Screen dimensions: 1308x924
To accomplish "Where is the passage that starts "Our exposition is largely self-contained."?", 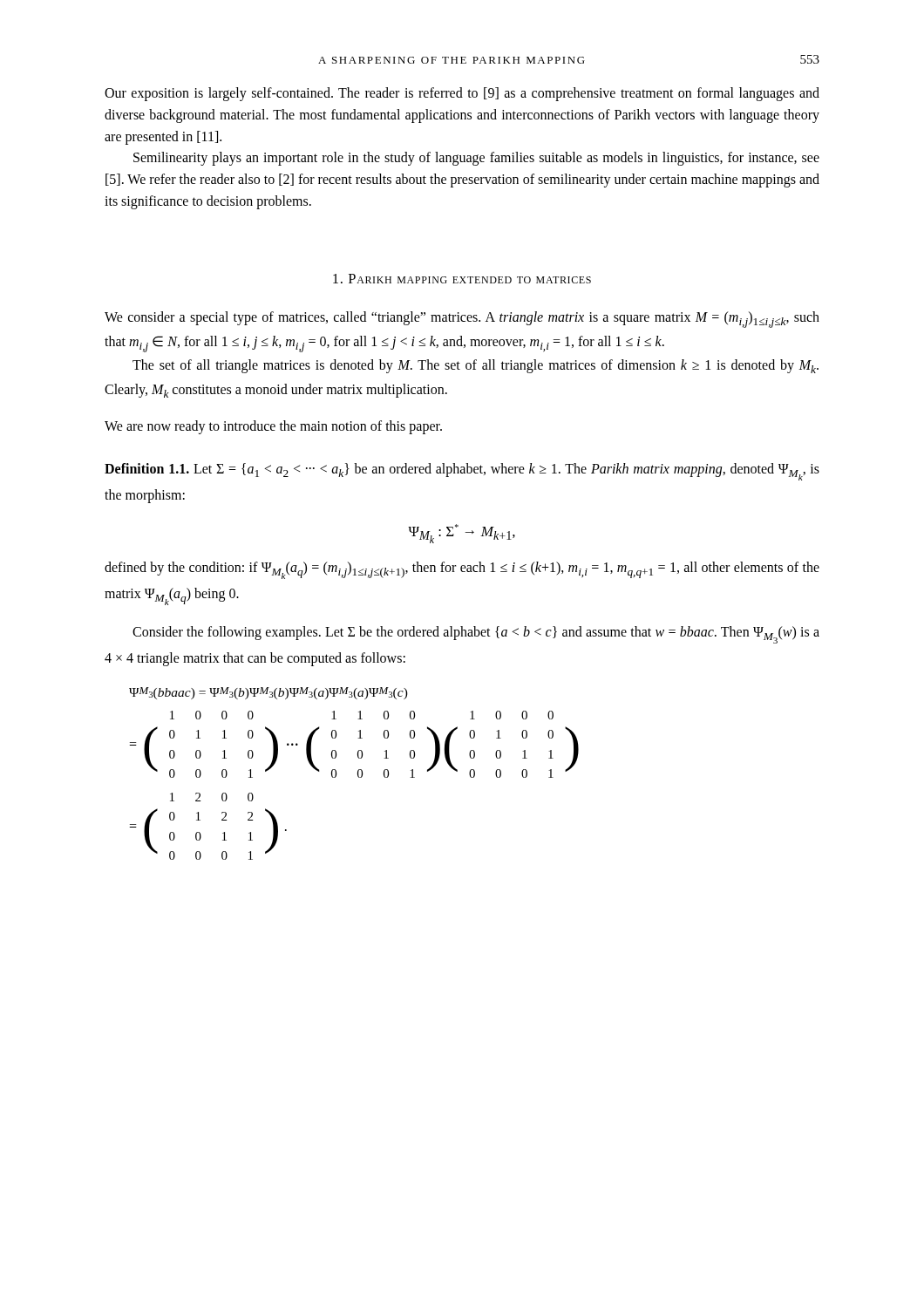I will 462,115.
